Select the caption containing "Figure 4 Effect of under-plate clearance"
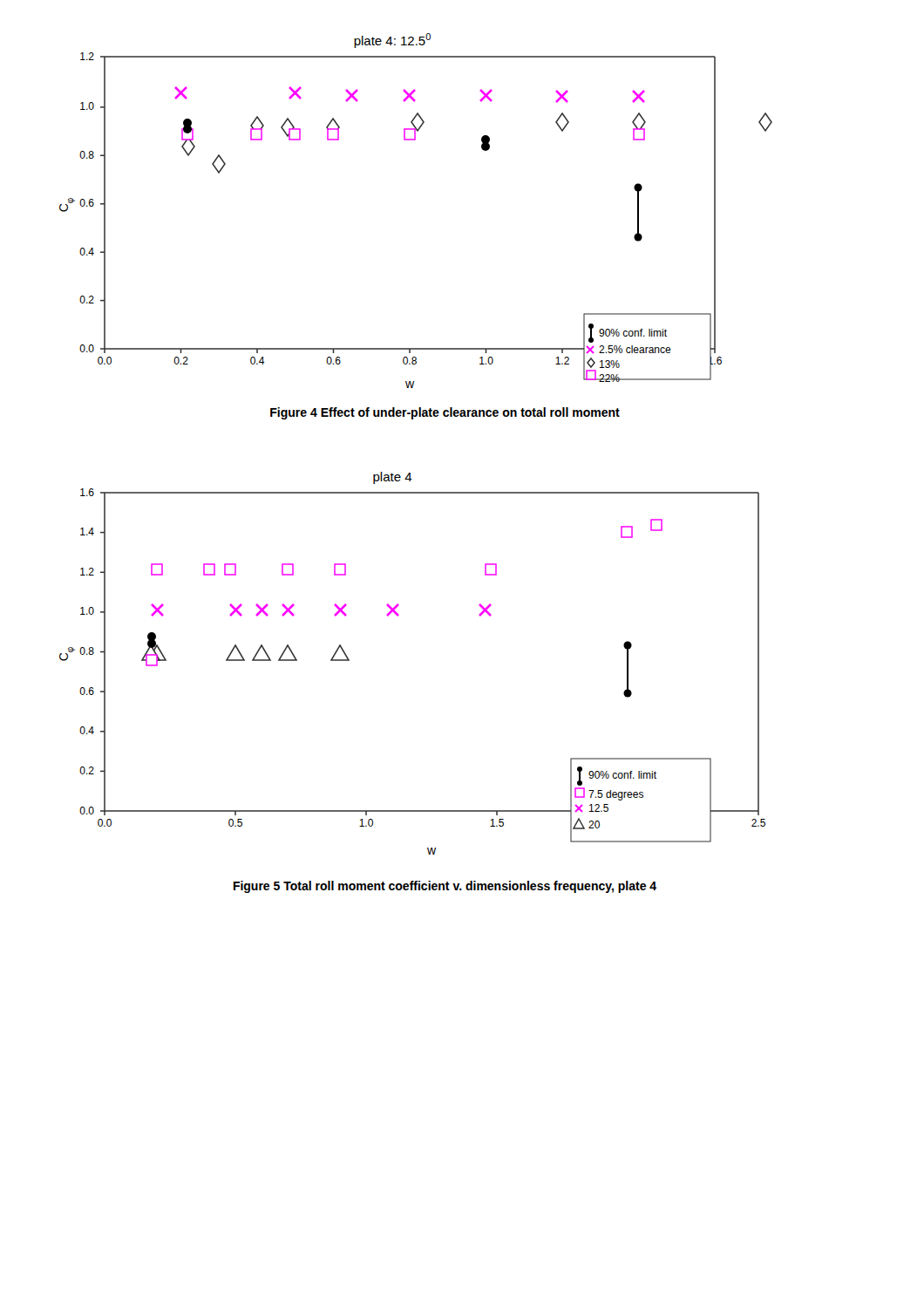The height and width of the screenshot is (1308, 924). 445,412
